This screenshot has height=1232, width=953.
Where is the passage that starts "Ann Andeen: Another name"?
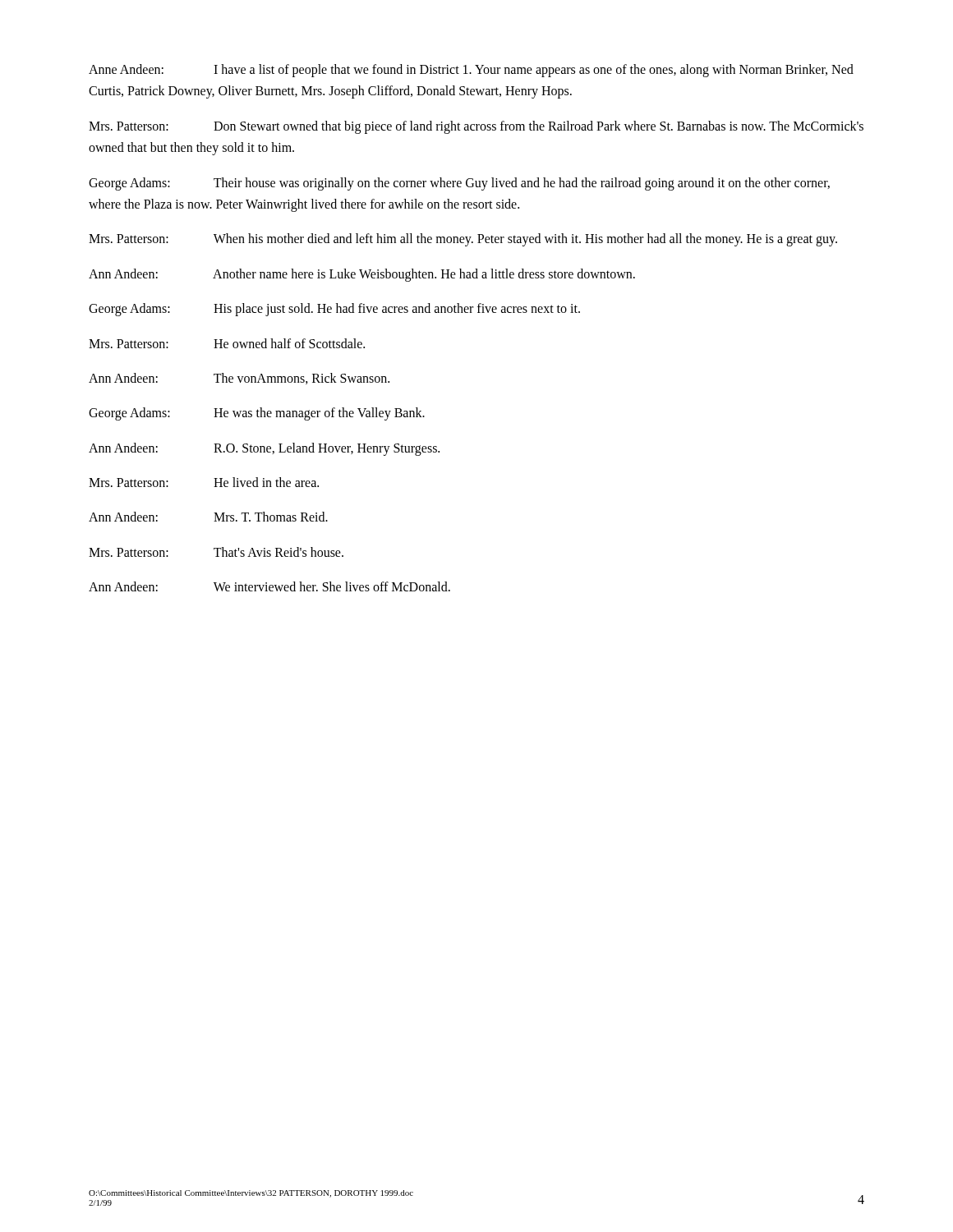[362, 274]
